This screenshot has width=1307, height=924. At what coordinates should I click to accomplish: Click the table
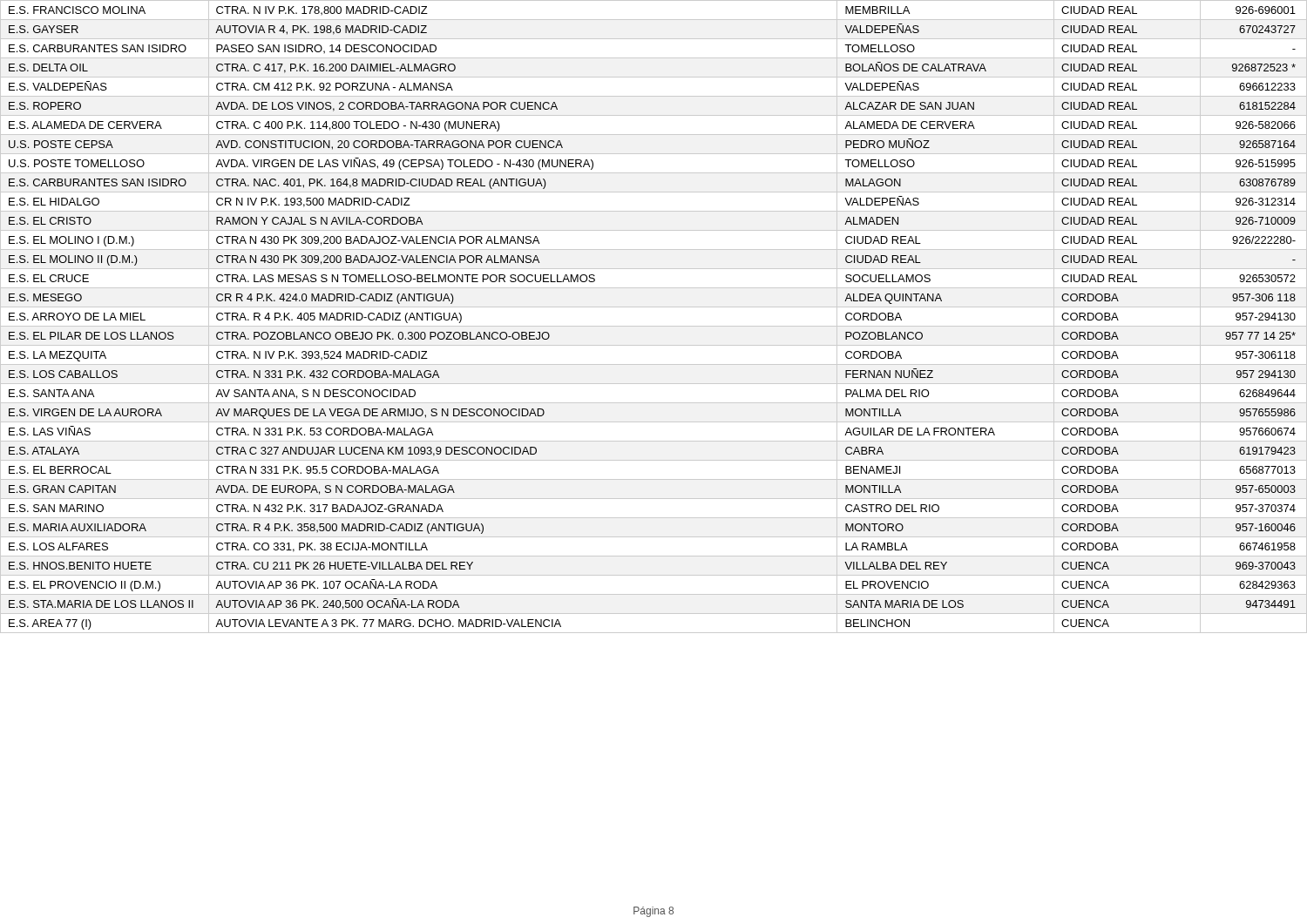[654, 317]
